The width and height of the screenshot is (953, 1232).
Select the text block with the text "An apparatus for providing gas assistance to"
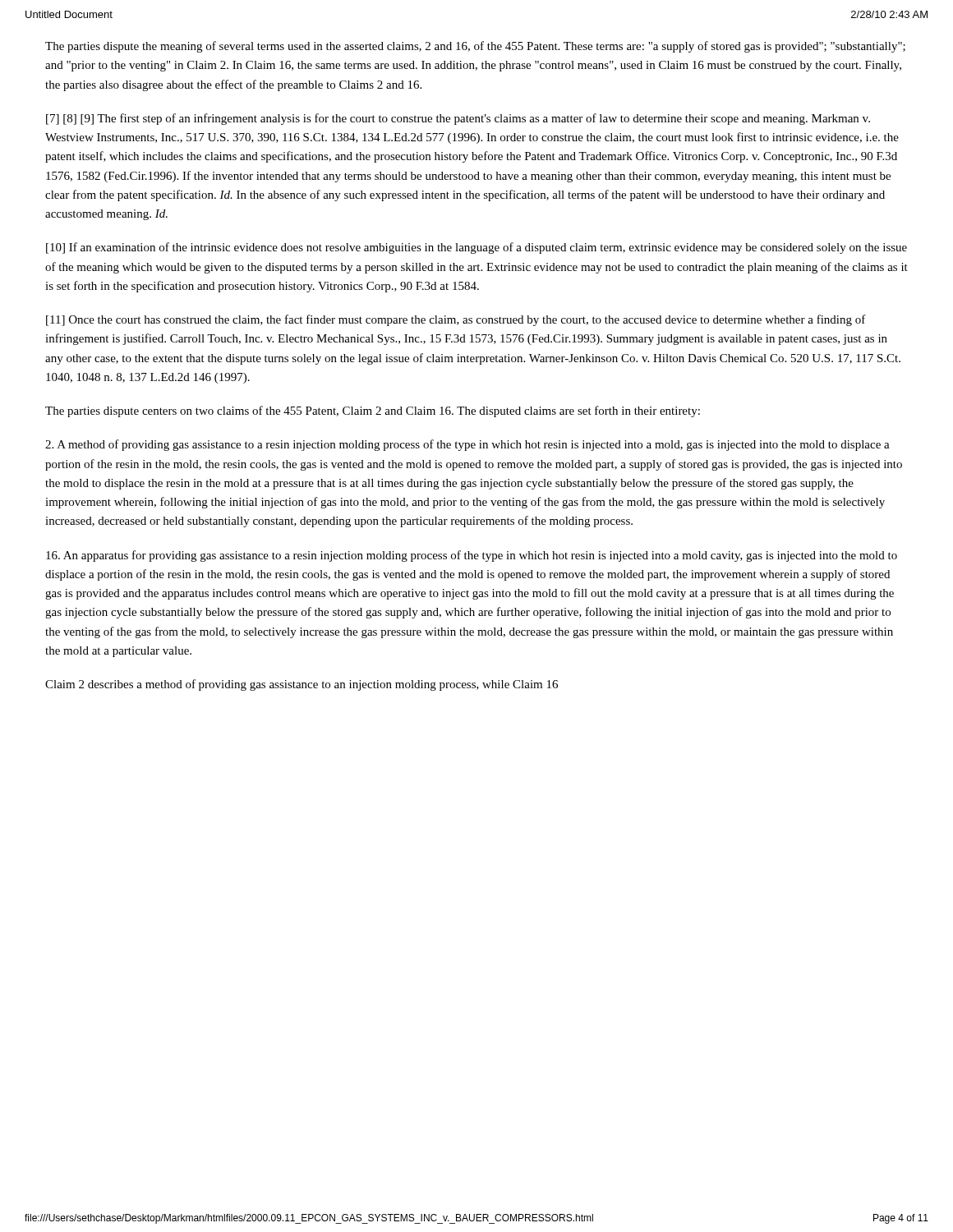pyautogui.click(x=471, y=603)
